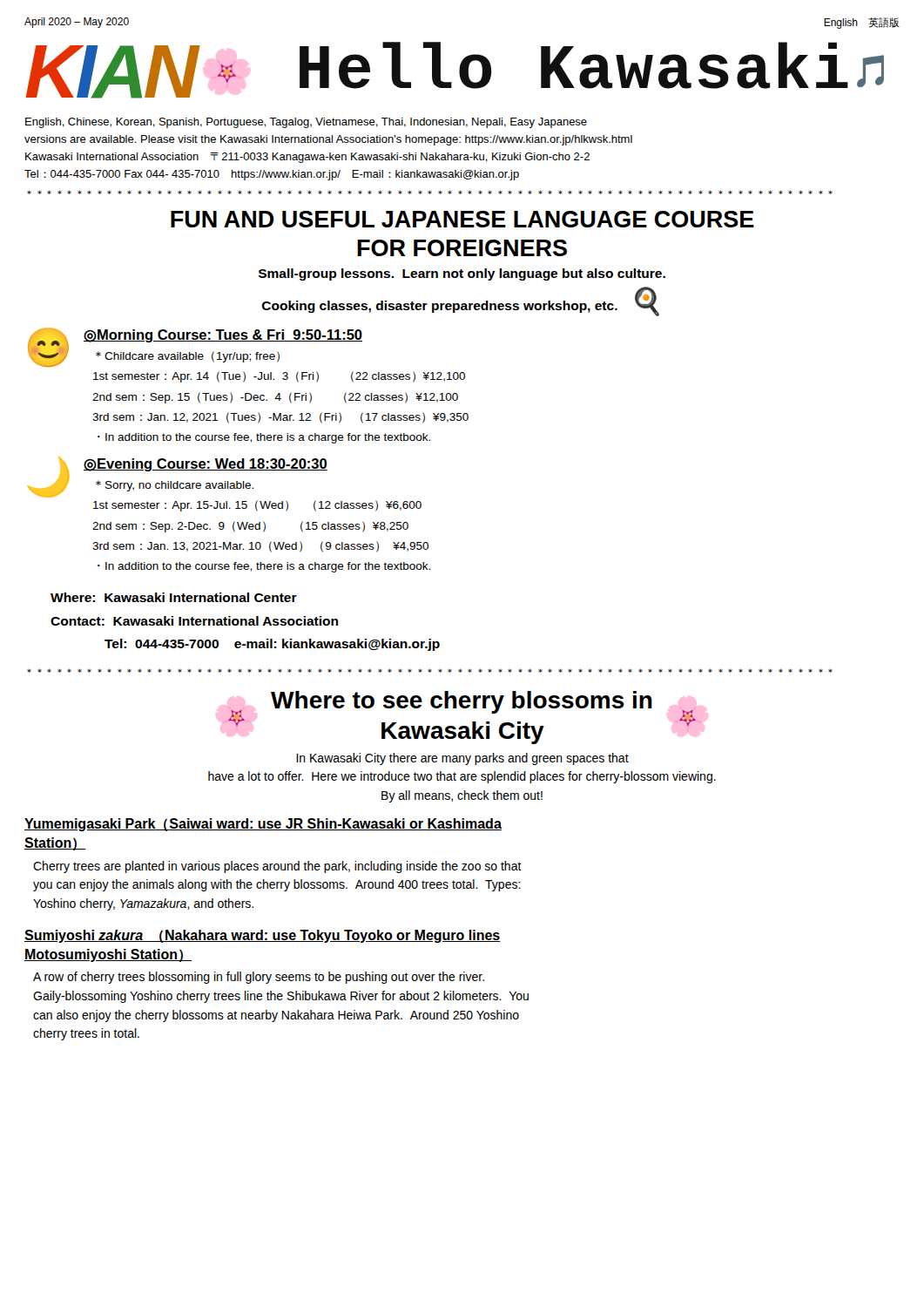
Task: Locate the text block that says "English, Chinese, Korean, Spanish, Portuguese, Tagalog, Vietnamese, Thai,"
Action: (x=328, y=148)
